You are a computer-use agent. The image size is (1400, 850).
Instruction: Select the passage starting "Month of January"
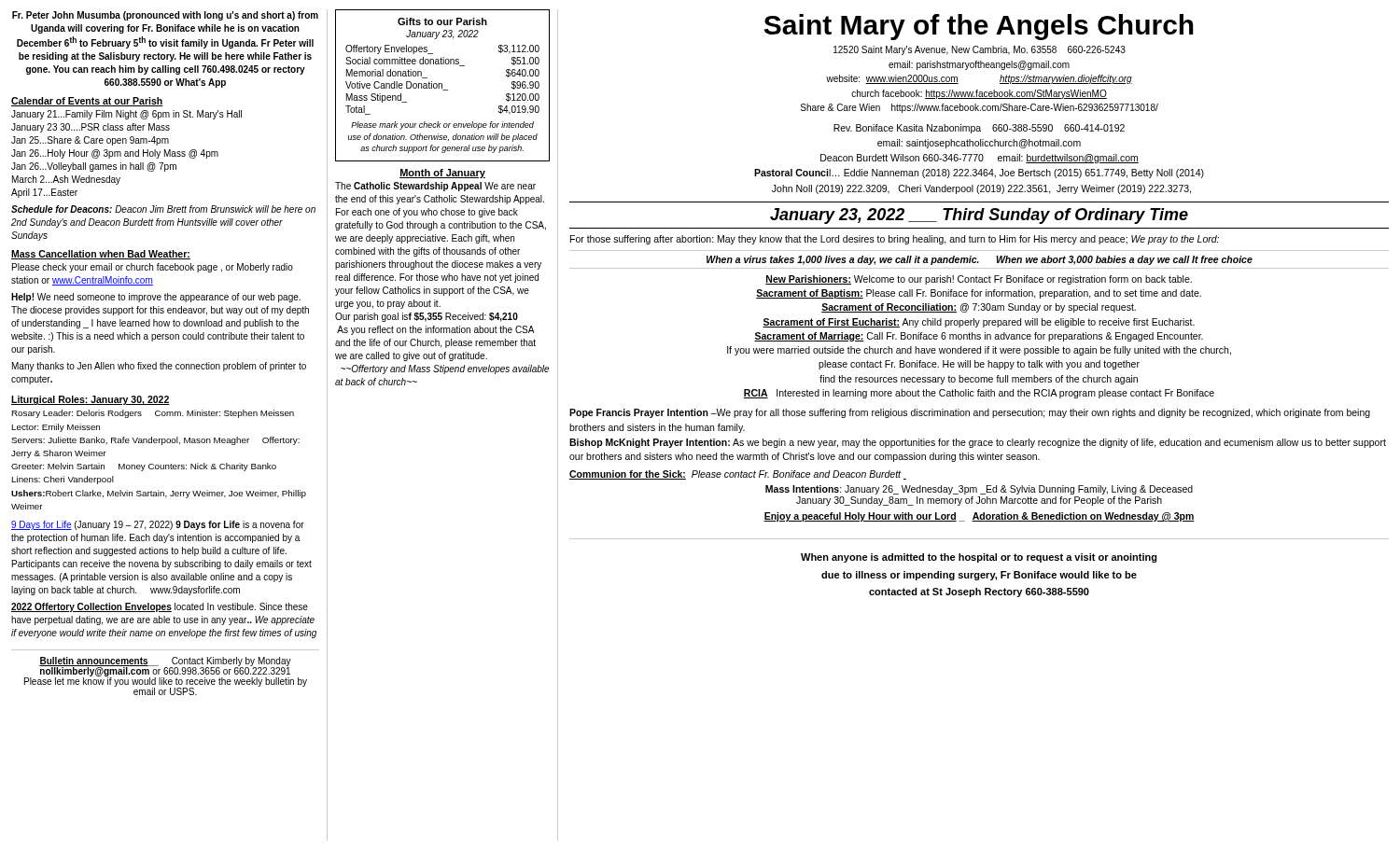pyautogui.click(x=442, y=172)
